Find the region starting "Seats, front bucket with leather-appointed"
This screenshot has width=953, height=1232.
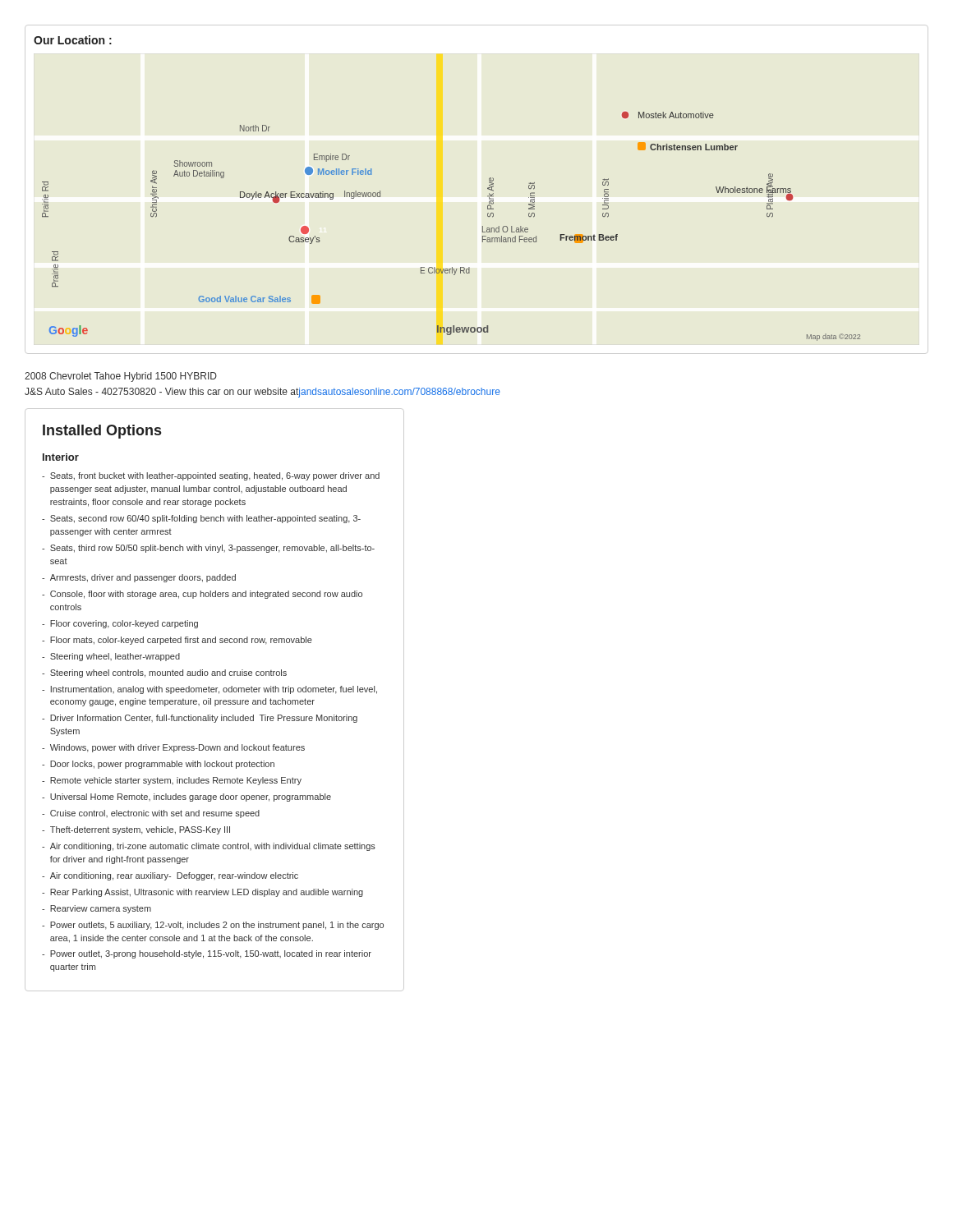coord(215,489)
